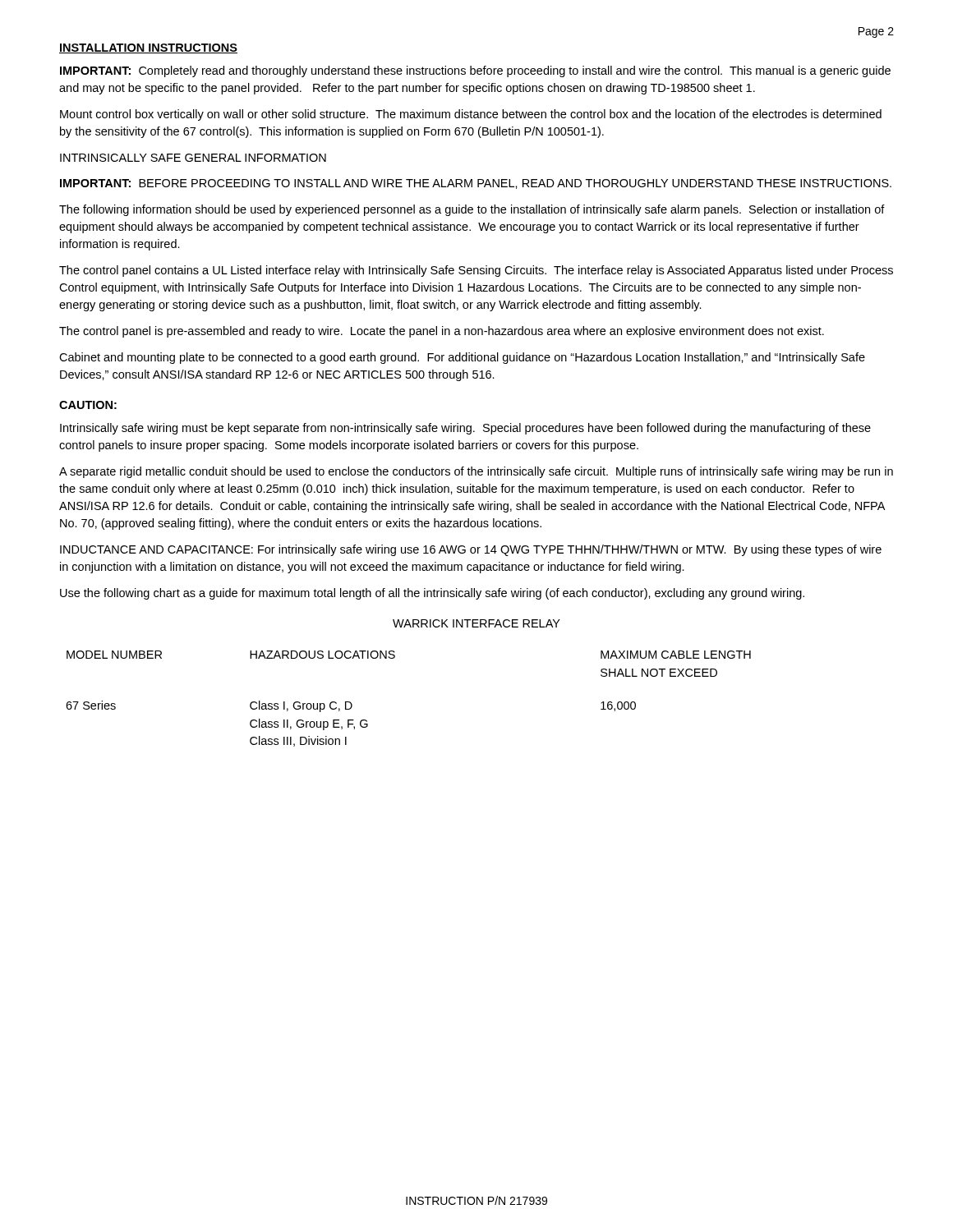Point to the region starting "Cabinet and mounting"
The image size is (953, 1232).
(476, 367)
